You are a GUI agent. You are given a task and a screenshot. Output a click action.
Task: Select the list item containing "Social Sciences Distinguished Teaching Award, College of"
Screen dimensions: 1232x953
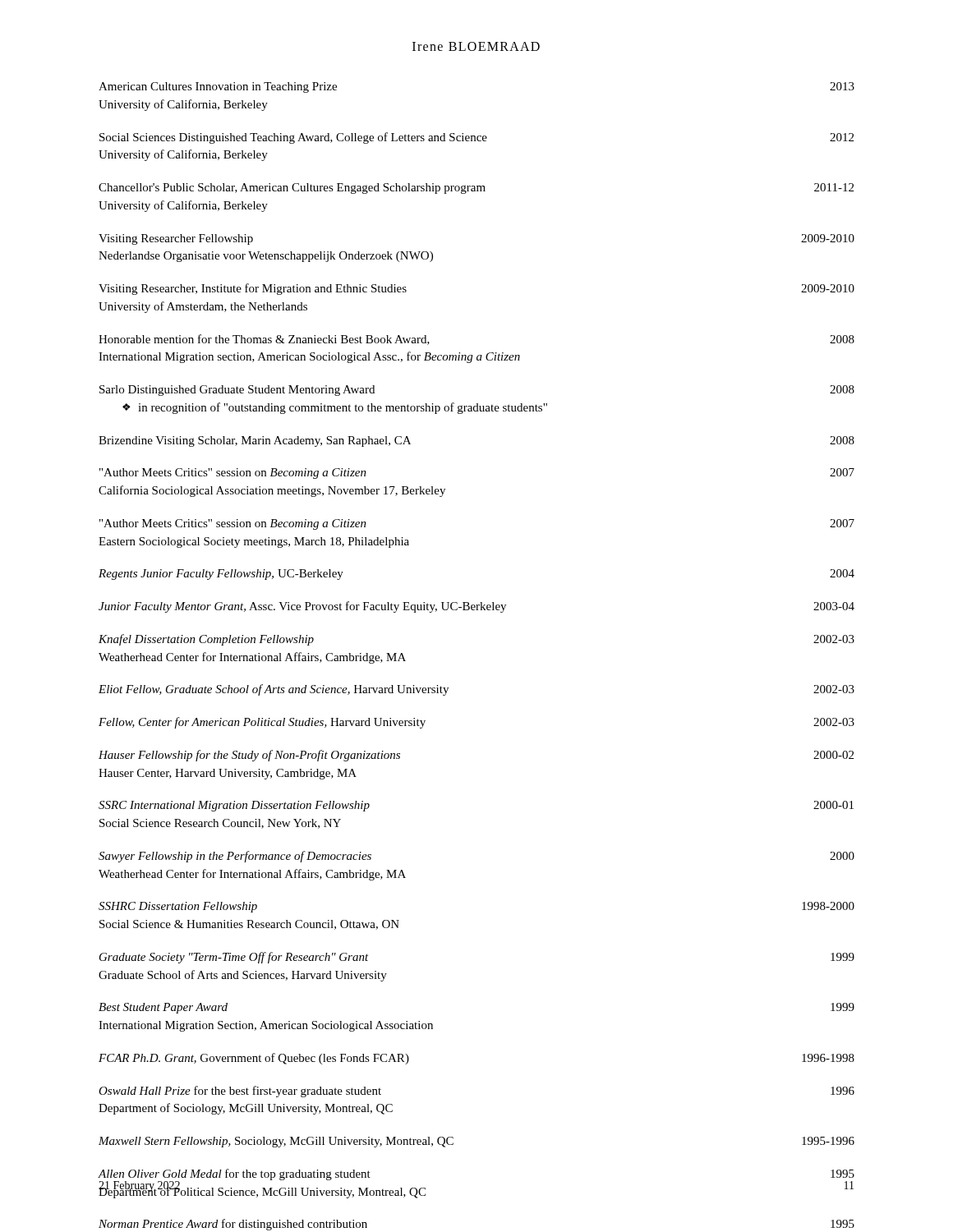(x=476, y=146)
